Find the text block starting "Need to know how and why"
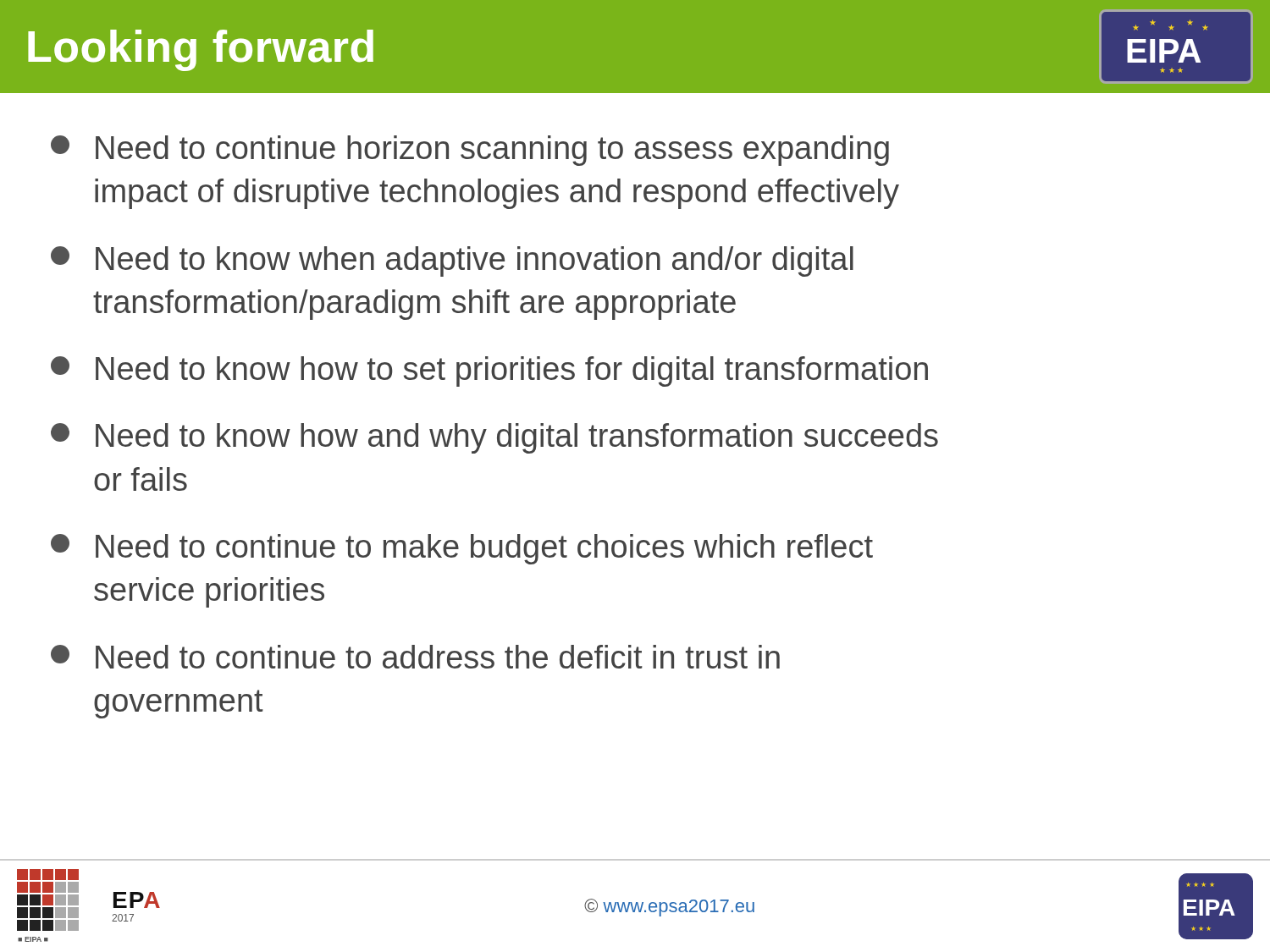The width and height of the screenshot is (1270, 952). coord(495,458)
